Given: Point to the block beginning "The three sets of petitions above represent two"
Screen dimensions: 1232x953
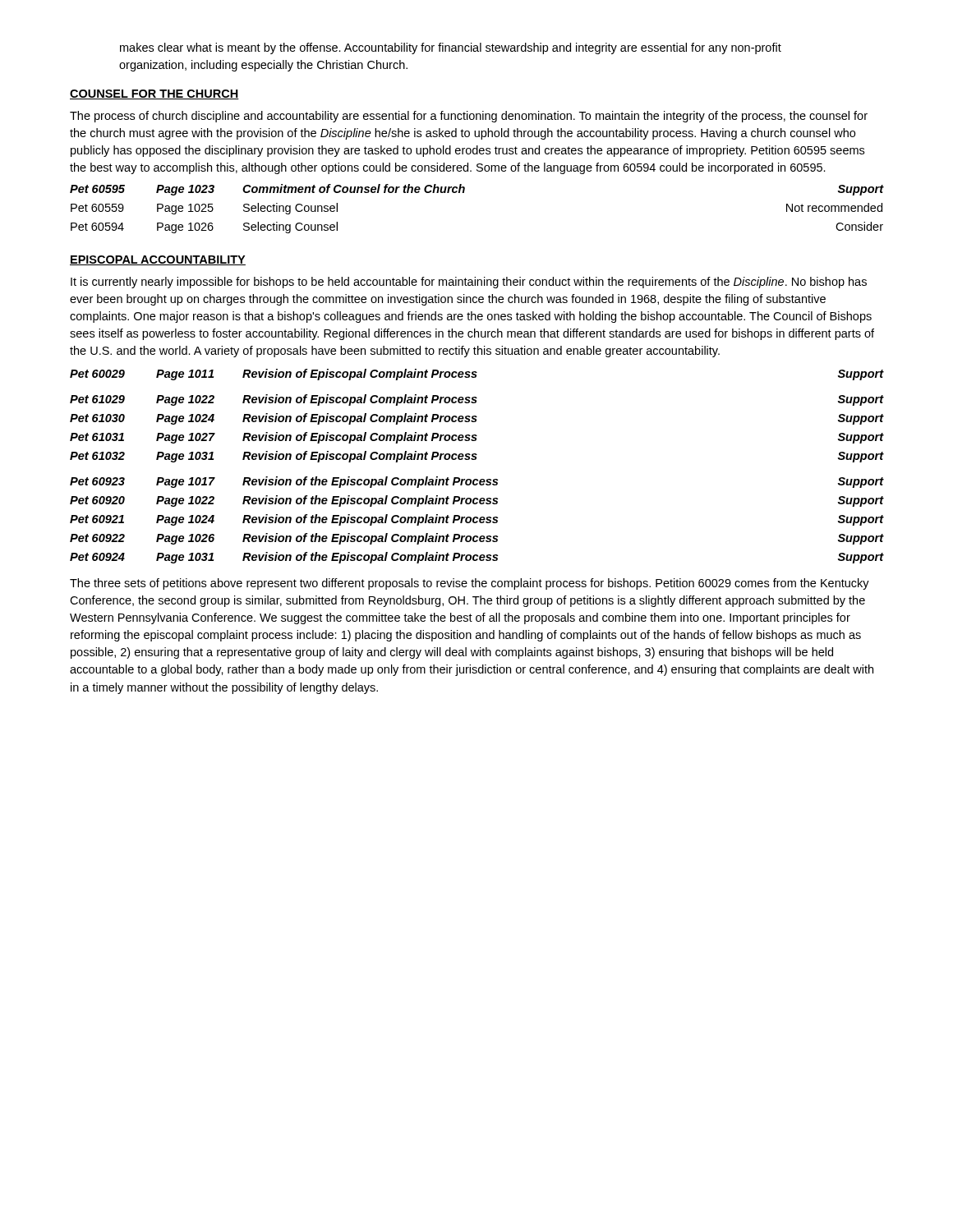Looking at the screenshot, I should click(x=472, y=635).
